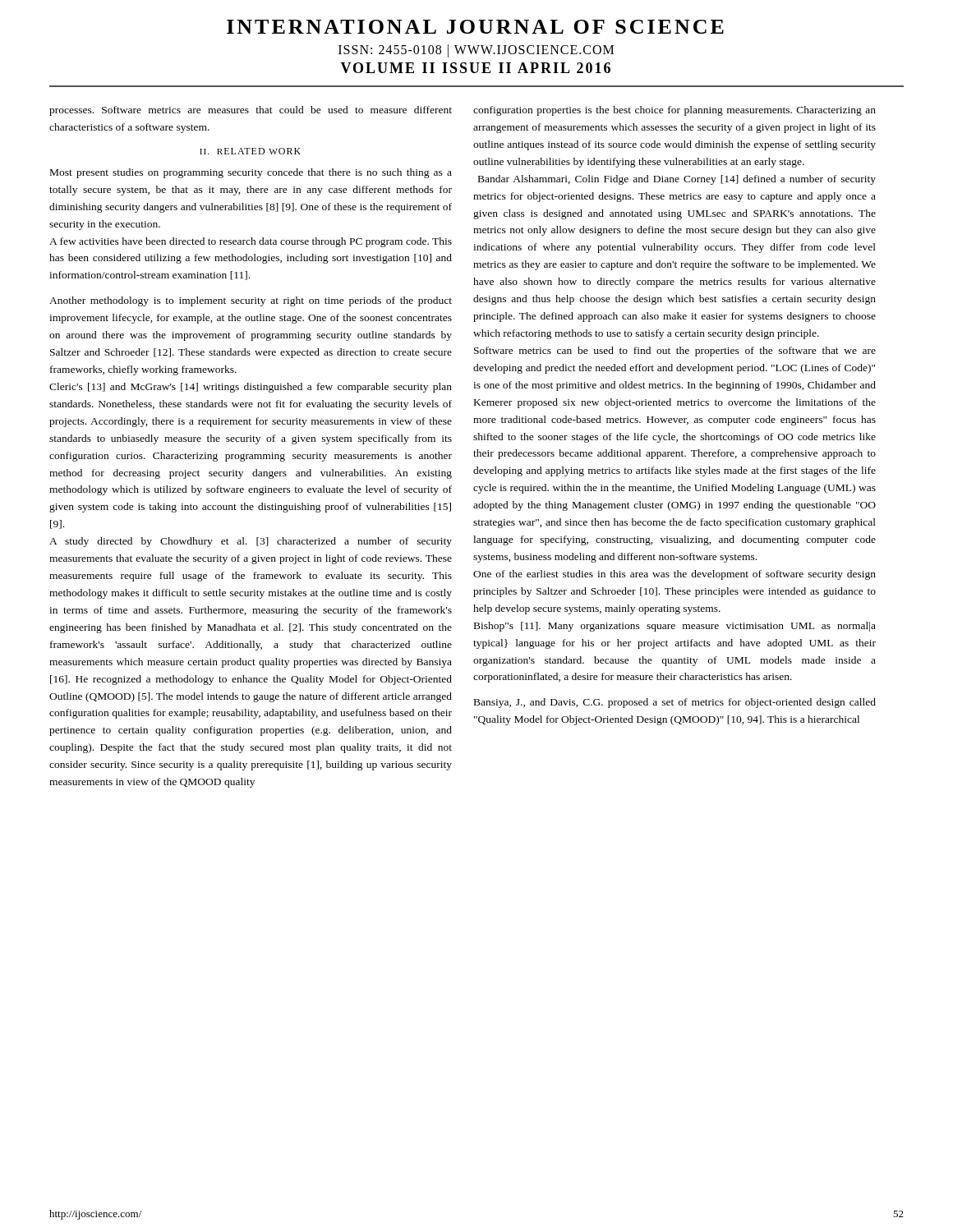The height and width of the screenshot is (1232, 953).
Task: Point to the region starting "Most present studies on programming"
Action: 251,173
